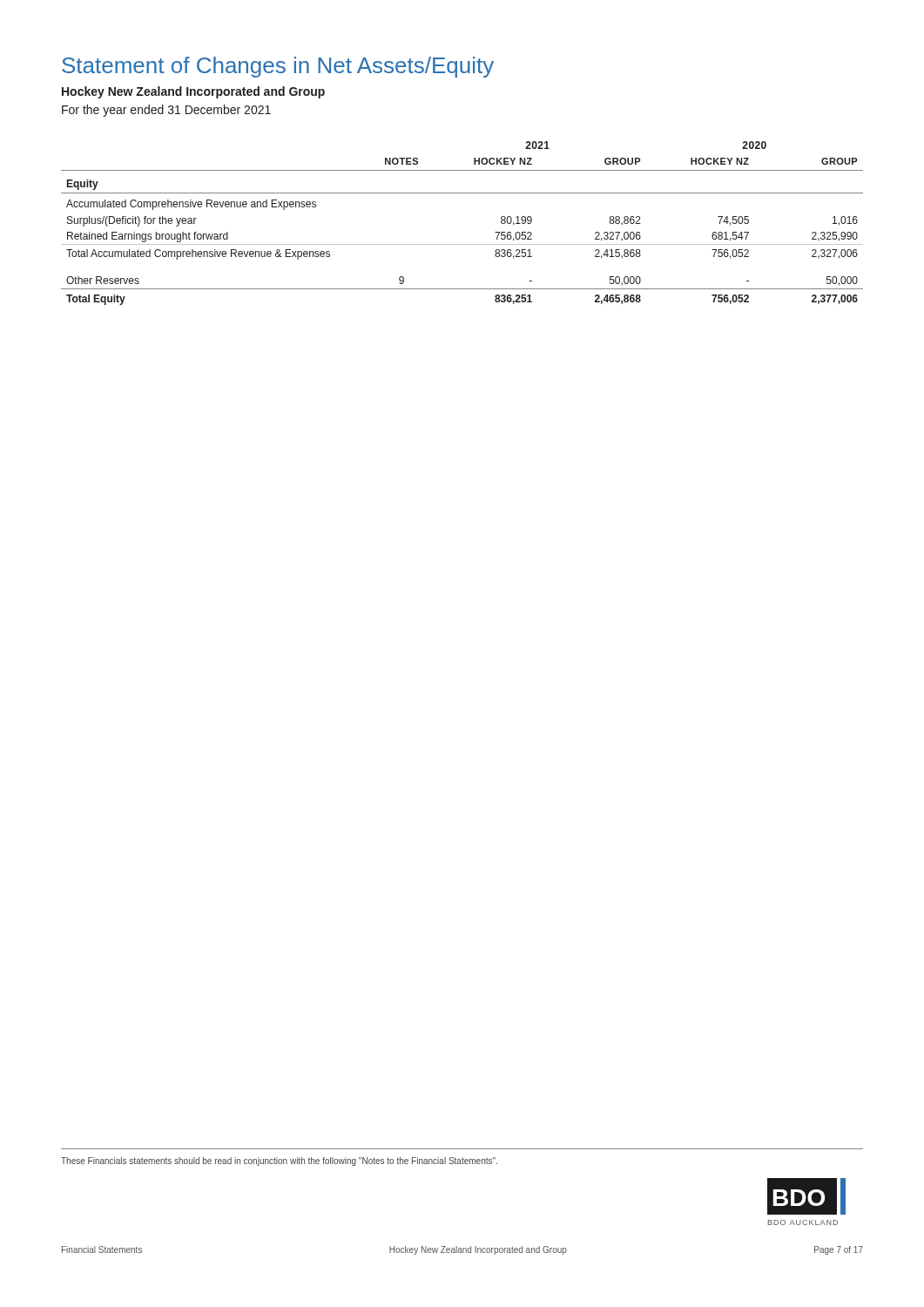Image resolution: width=924 pixels, height=1307 pixels.
Task: Find the footnote containing "These Financials statements should be"
Action: (280, 1161)
